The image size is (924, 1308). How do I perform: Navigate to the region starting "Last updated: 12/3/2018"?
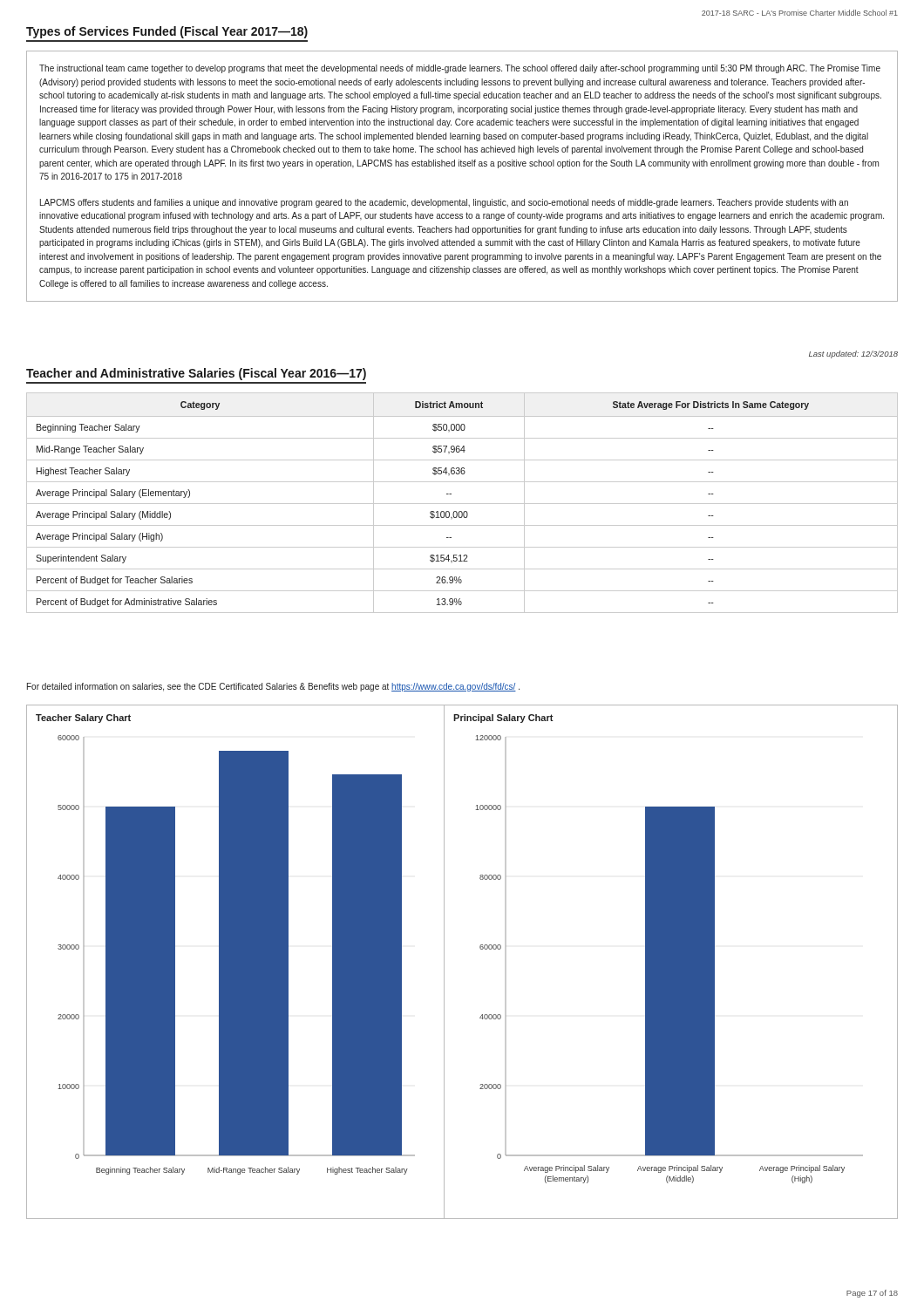(853, 354)
